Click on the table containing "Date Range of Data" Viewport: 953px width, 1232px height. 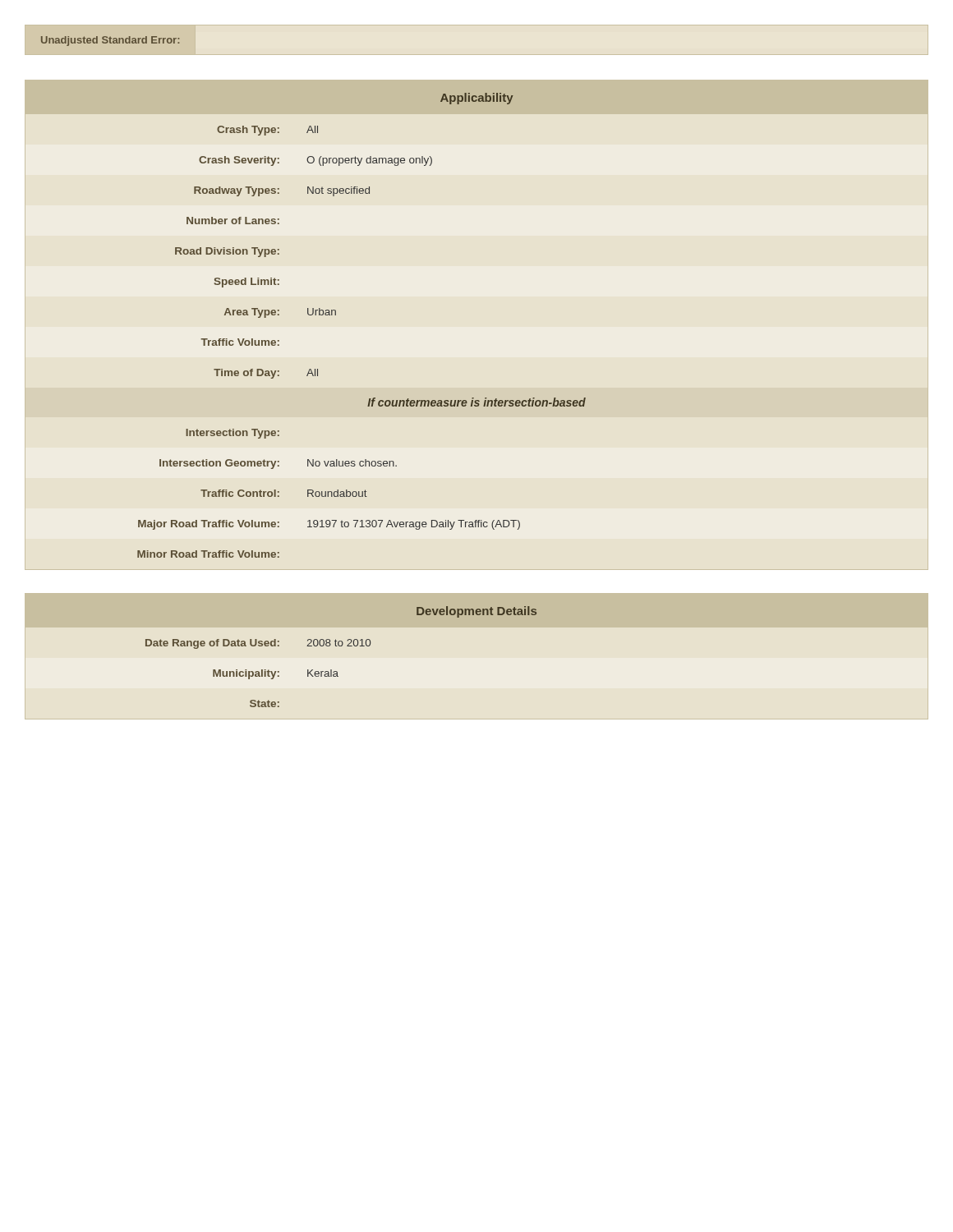pyautogui.click(x=476, y=656)
